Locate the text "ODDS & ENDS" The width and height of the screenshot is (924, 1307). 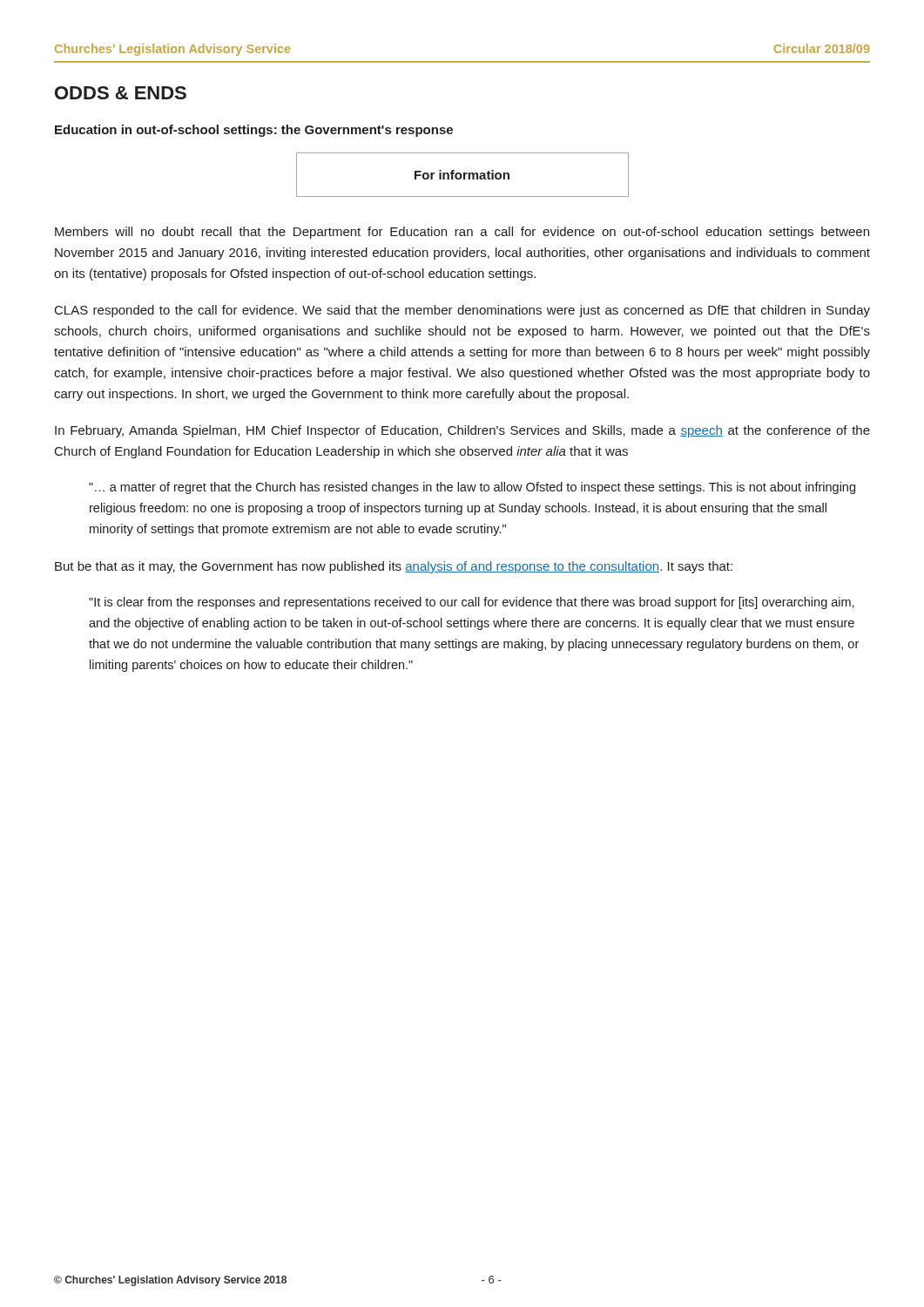pos(120,93)
